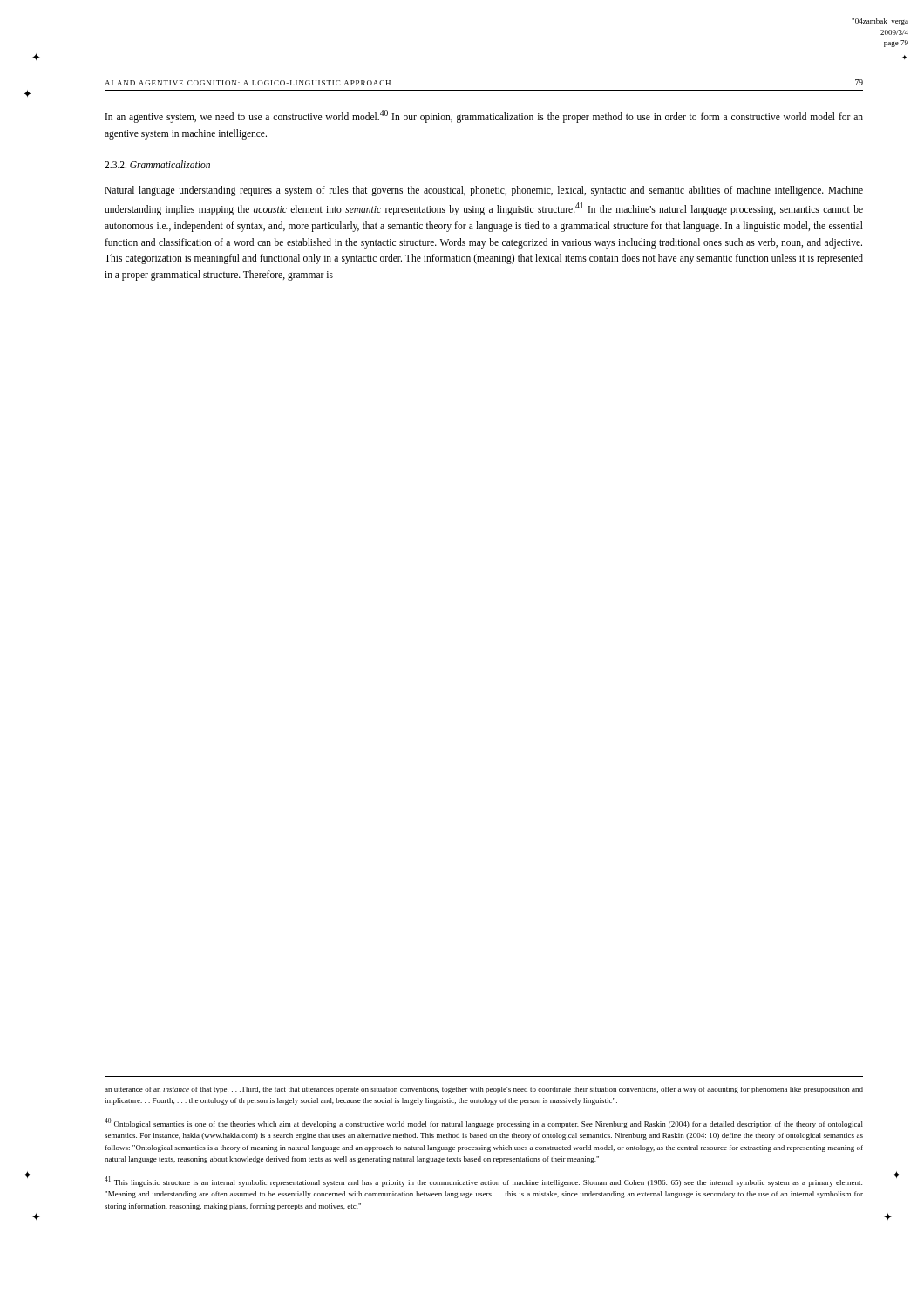The height and width of the screenshot is (1308, 924).
Task: Locate the block of text that opens with "Natural language understanding requires a system of"
Action: pos(484,232)
